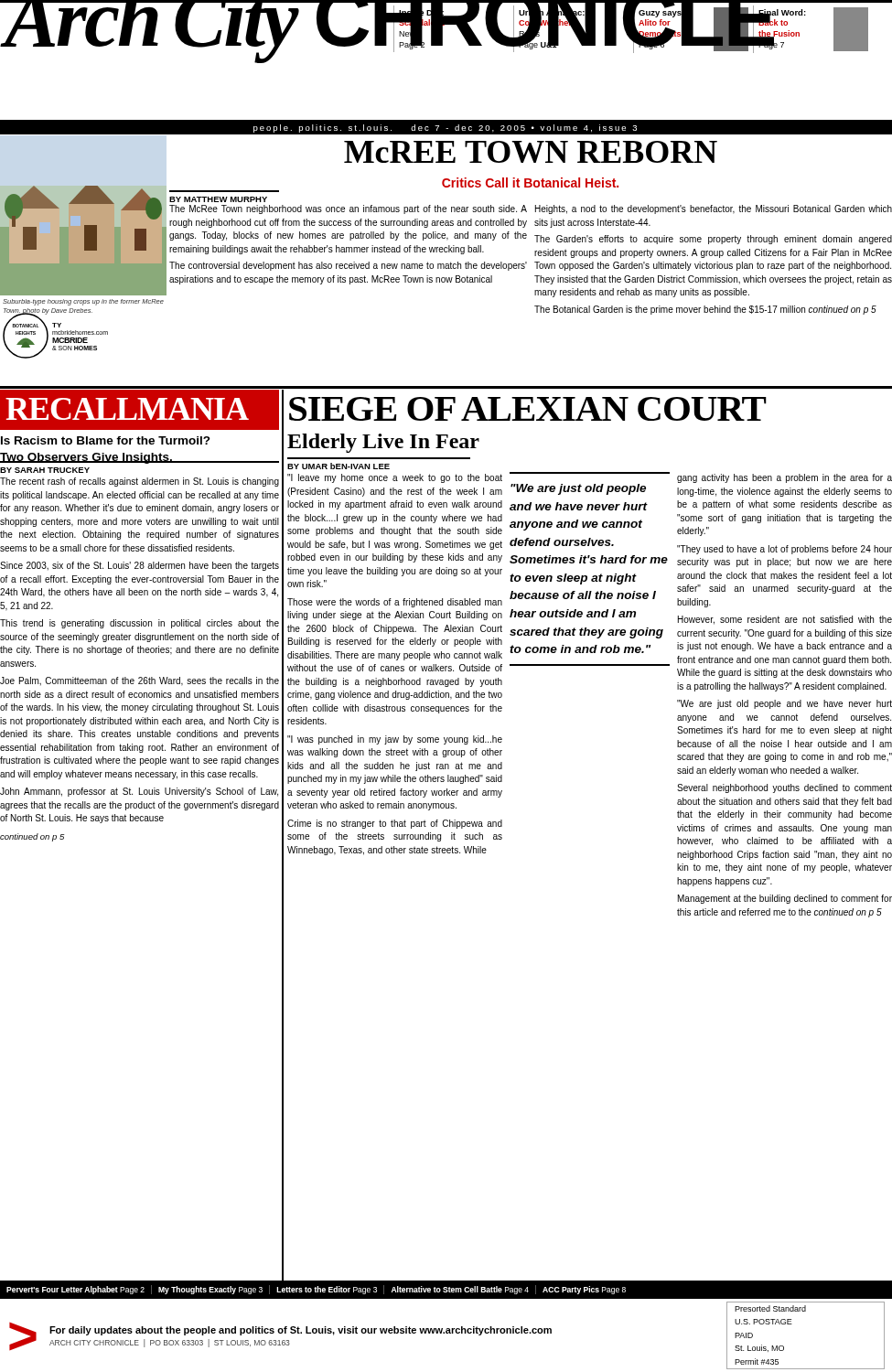
Task: Navigate to the passage starting "Is Racism to Blame for the Turmoil?Two Observers"
Action: 140,449
